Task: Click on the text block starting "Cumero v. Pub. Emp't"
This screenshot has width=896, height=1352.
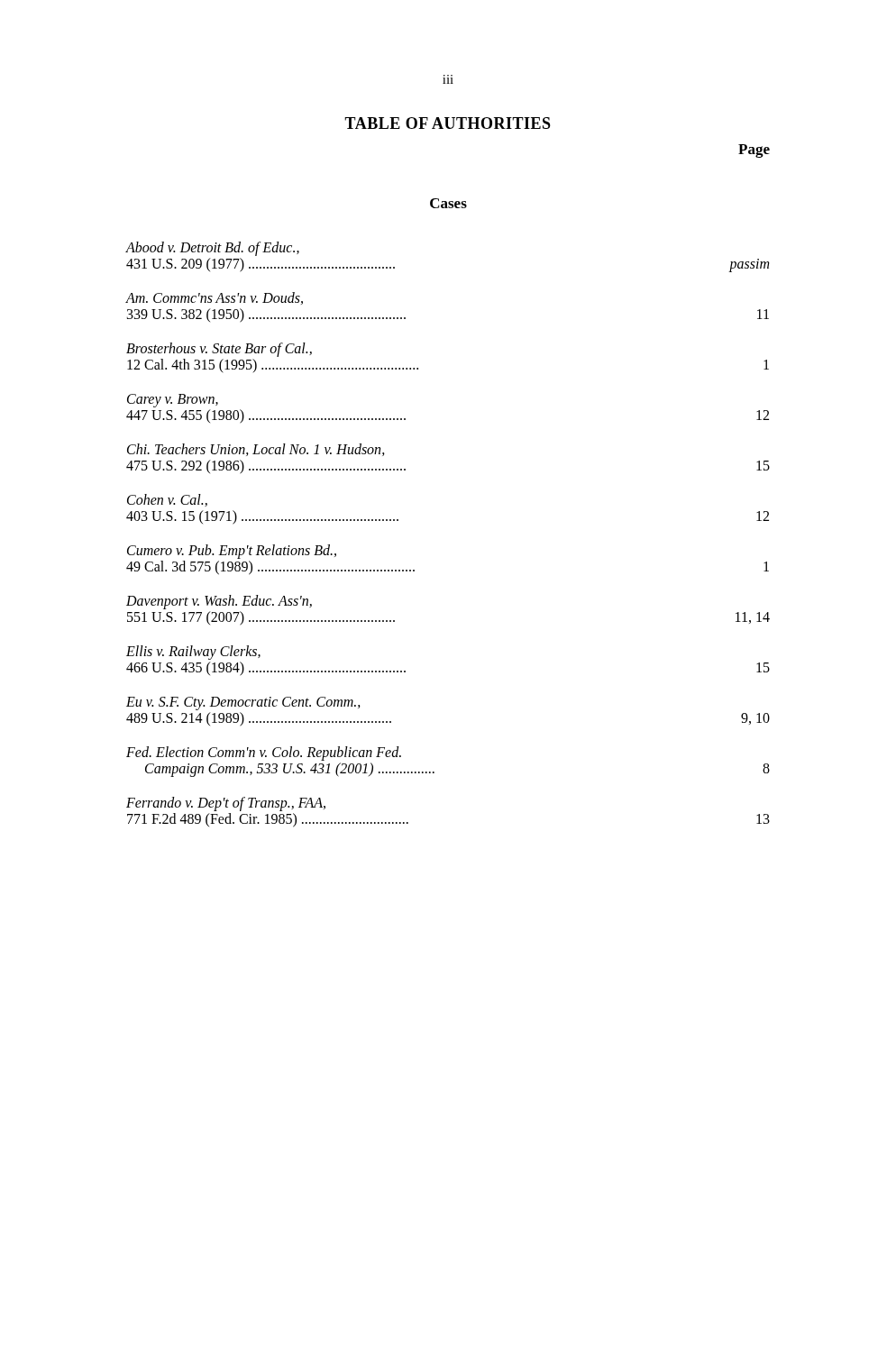Action: [232, 552]
